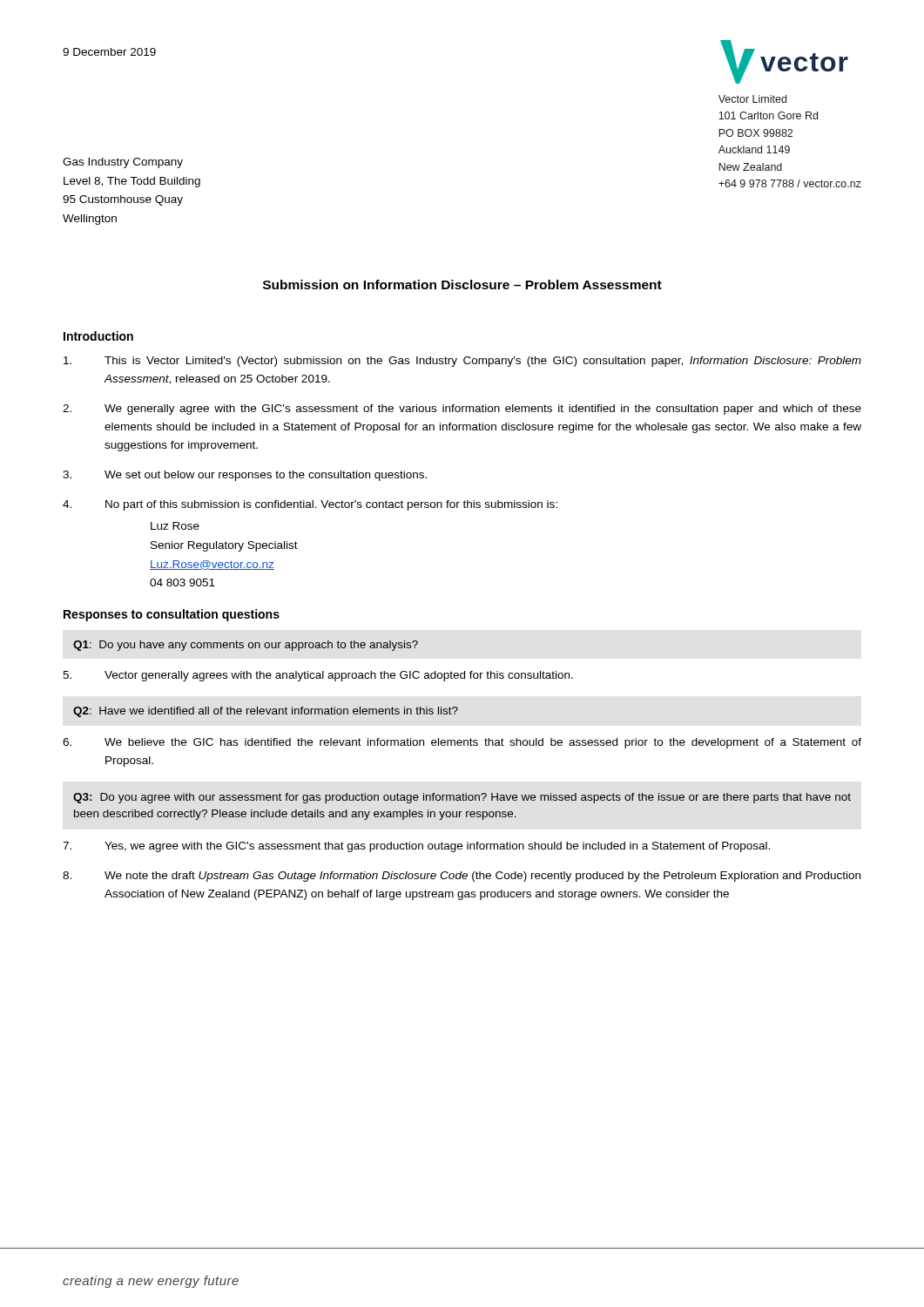Point to the block starting "Responses to consultation questions"
The height and width of the screenshot is (1307, 924).
tap(171, 614)
